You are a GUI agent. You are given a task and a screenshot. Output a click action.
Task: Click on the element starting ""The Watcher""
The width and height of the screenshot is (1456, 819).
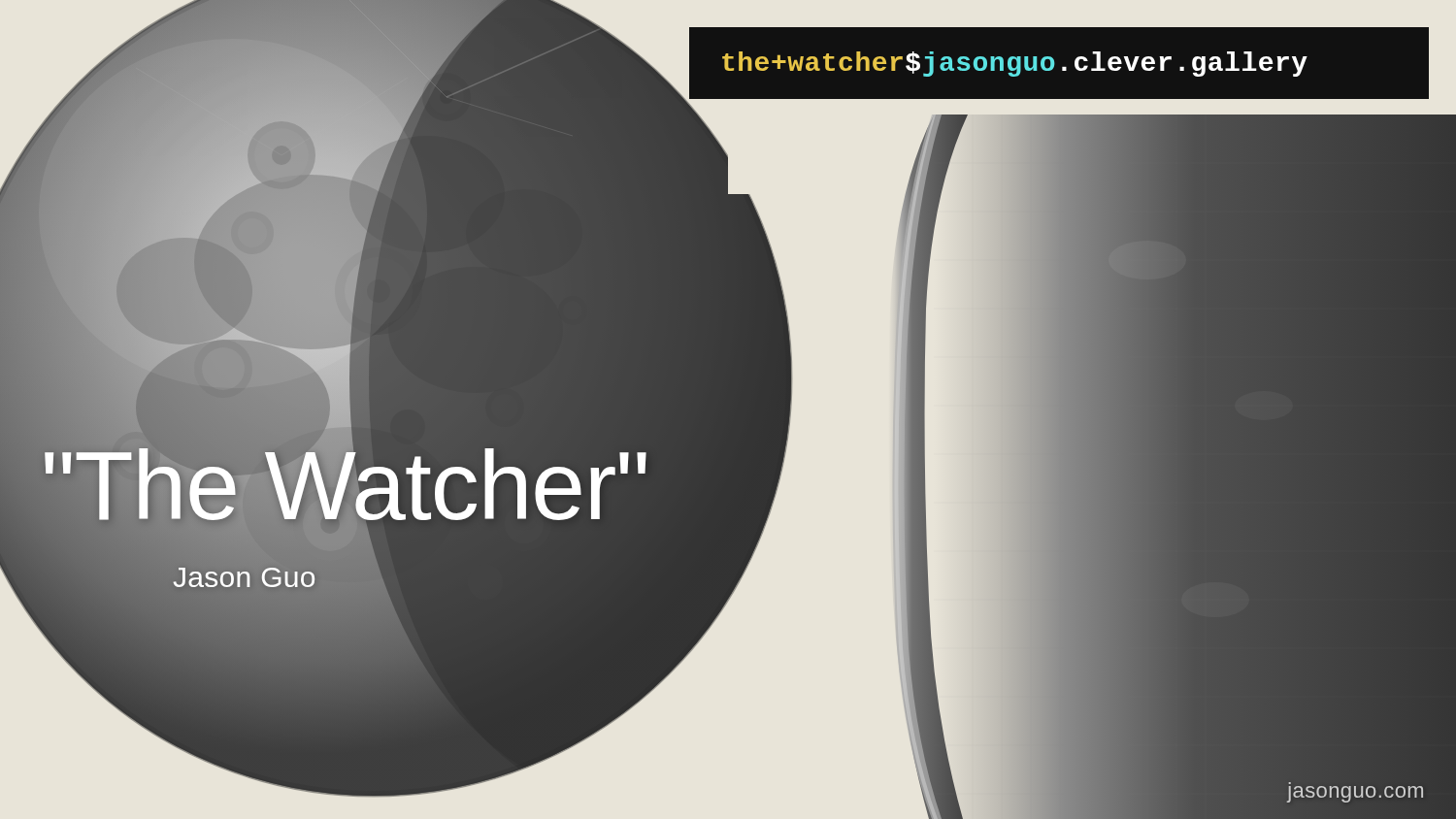[x=345, y=485]
